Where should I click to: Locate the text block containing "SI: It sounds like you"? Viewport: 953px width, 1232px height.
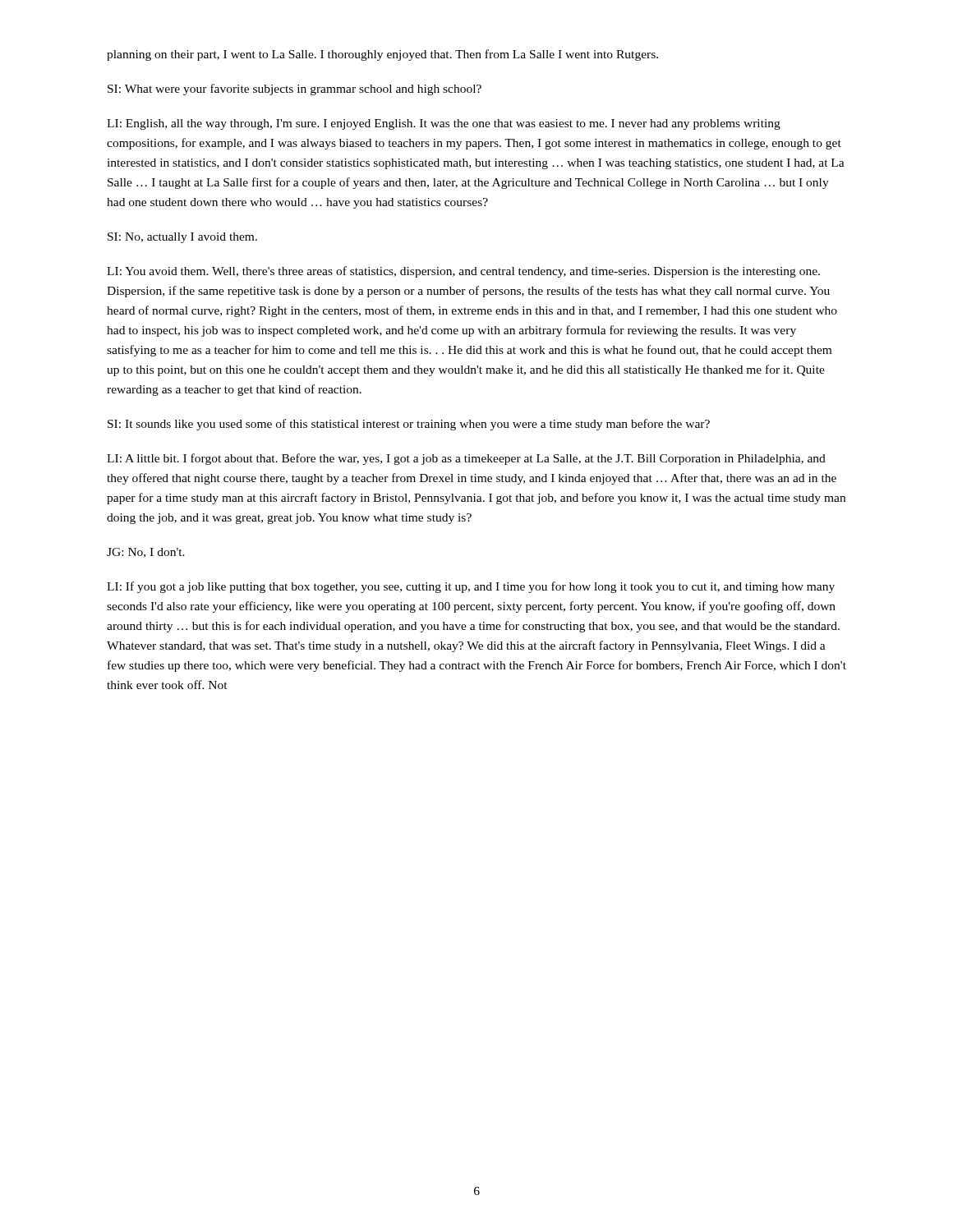coord(408,424)
